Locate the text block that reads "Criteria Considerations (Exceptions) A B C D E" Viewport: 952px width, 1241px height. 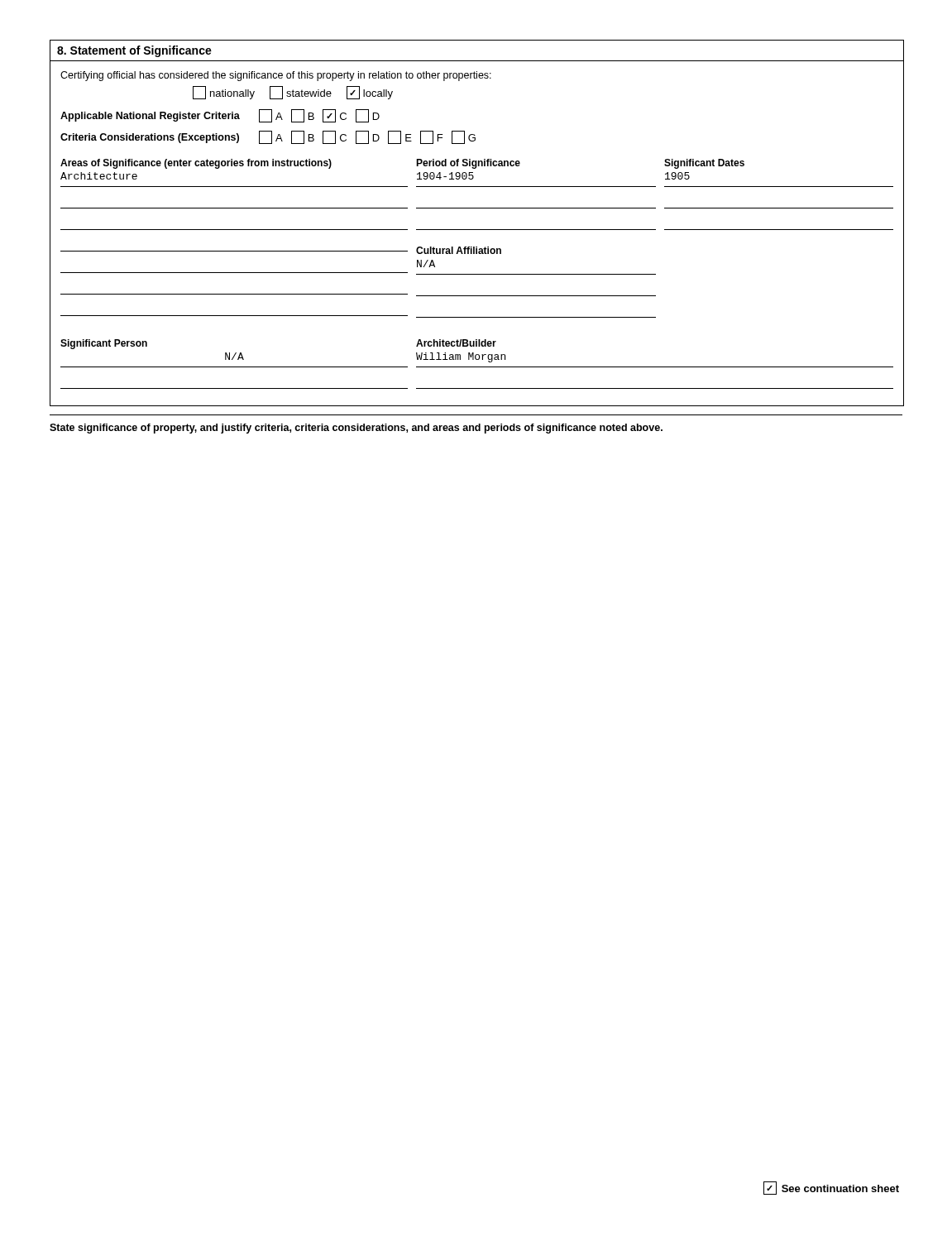pos(268,137)
